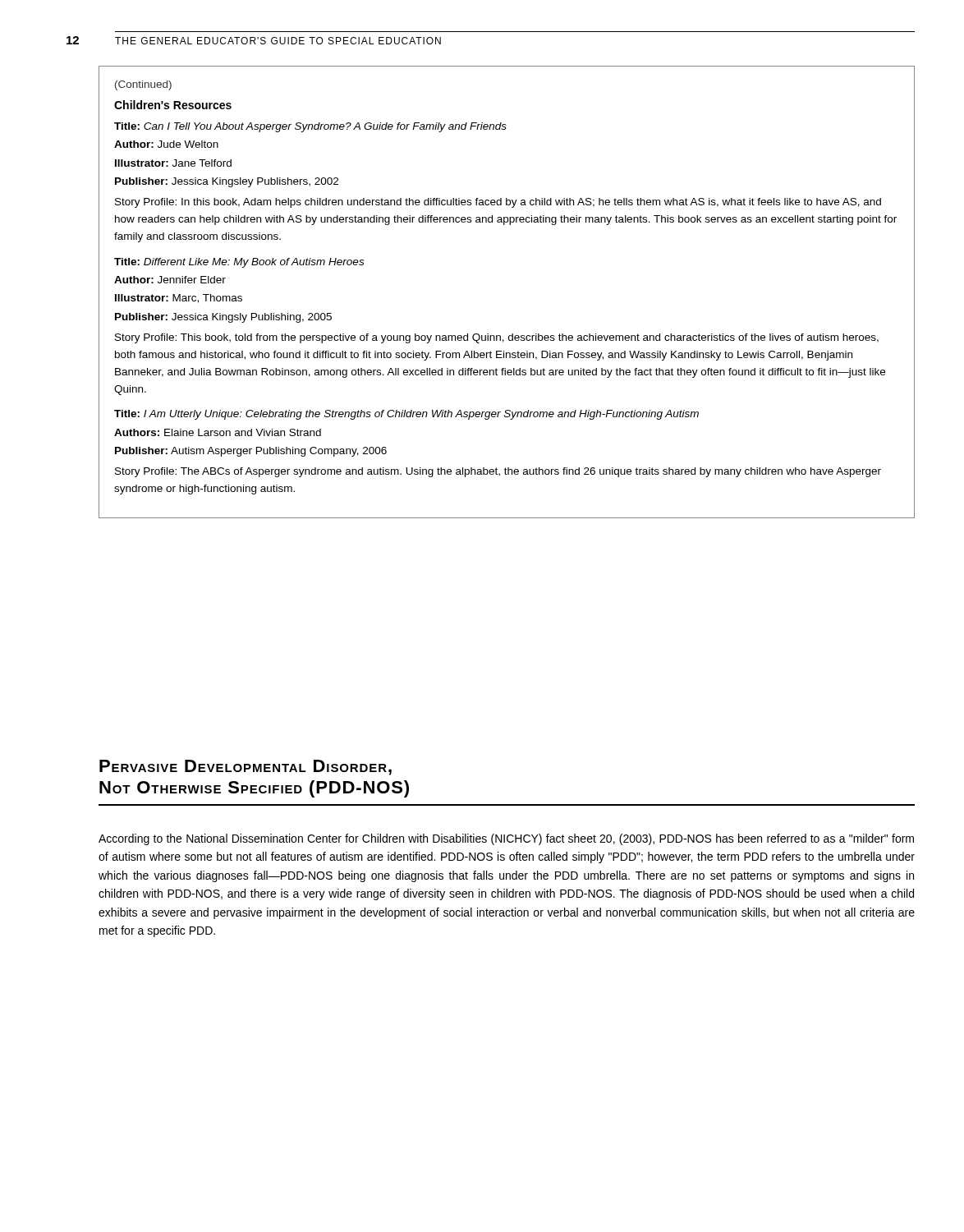Navigate to the text starting "Author: Jennifer Elder"
The image size is (964, 1232).
pyautogui.click(x=170, y=280)
